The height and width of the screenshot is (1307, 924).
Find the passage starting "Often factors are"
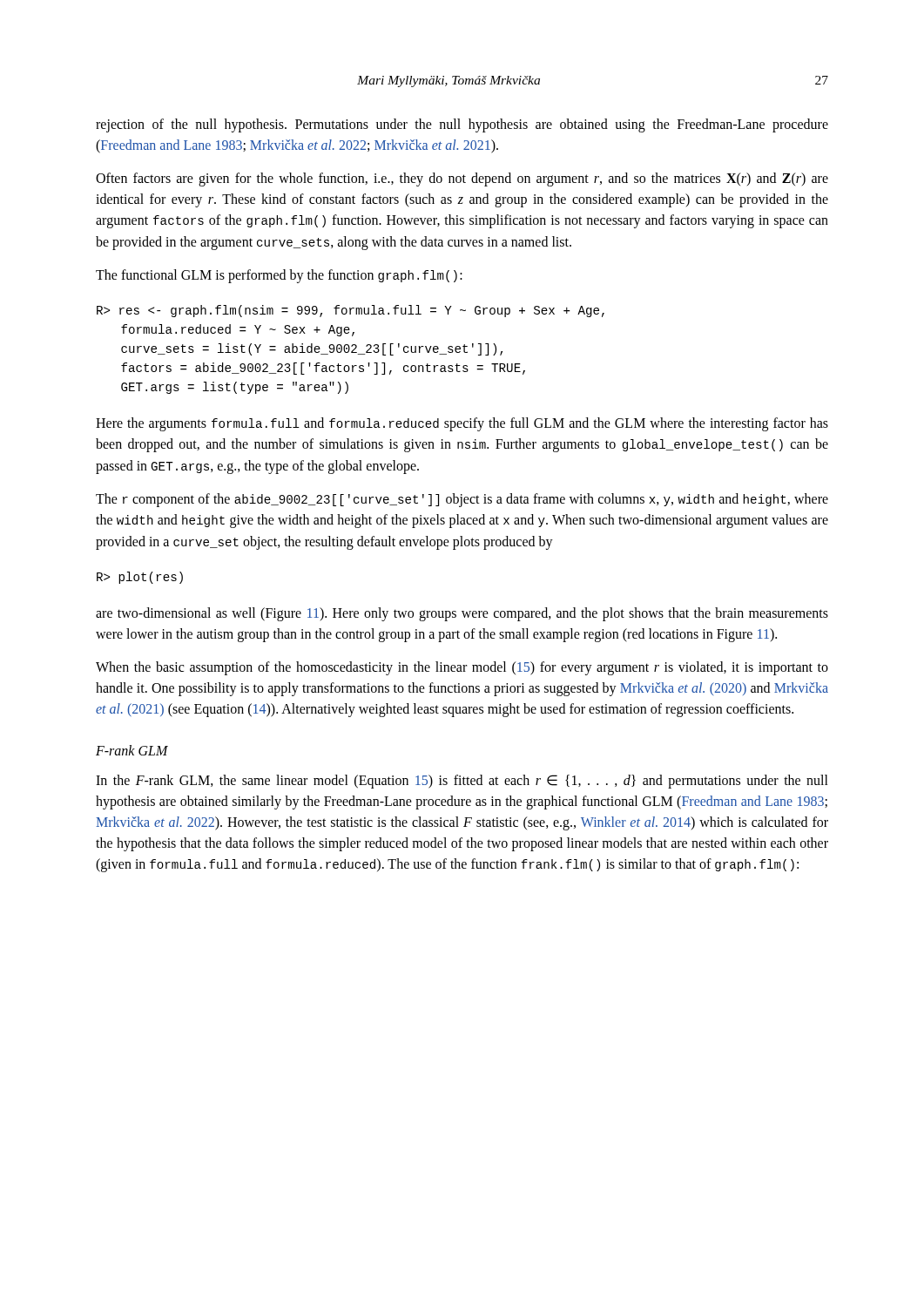[x=462, y=210]
